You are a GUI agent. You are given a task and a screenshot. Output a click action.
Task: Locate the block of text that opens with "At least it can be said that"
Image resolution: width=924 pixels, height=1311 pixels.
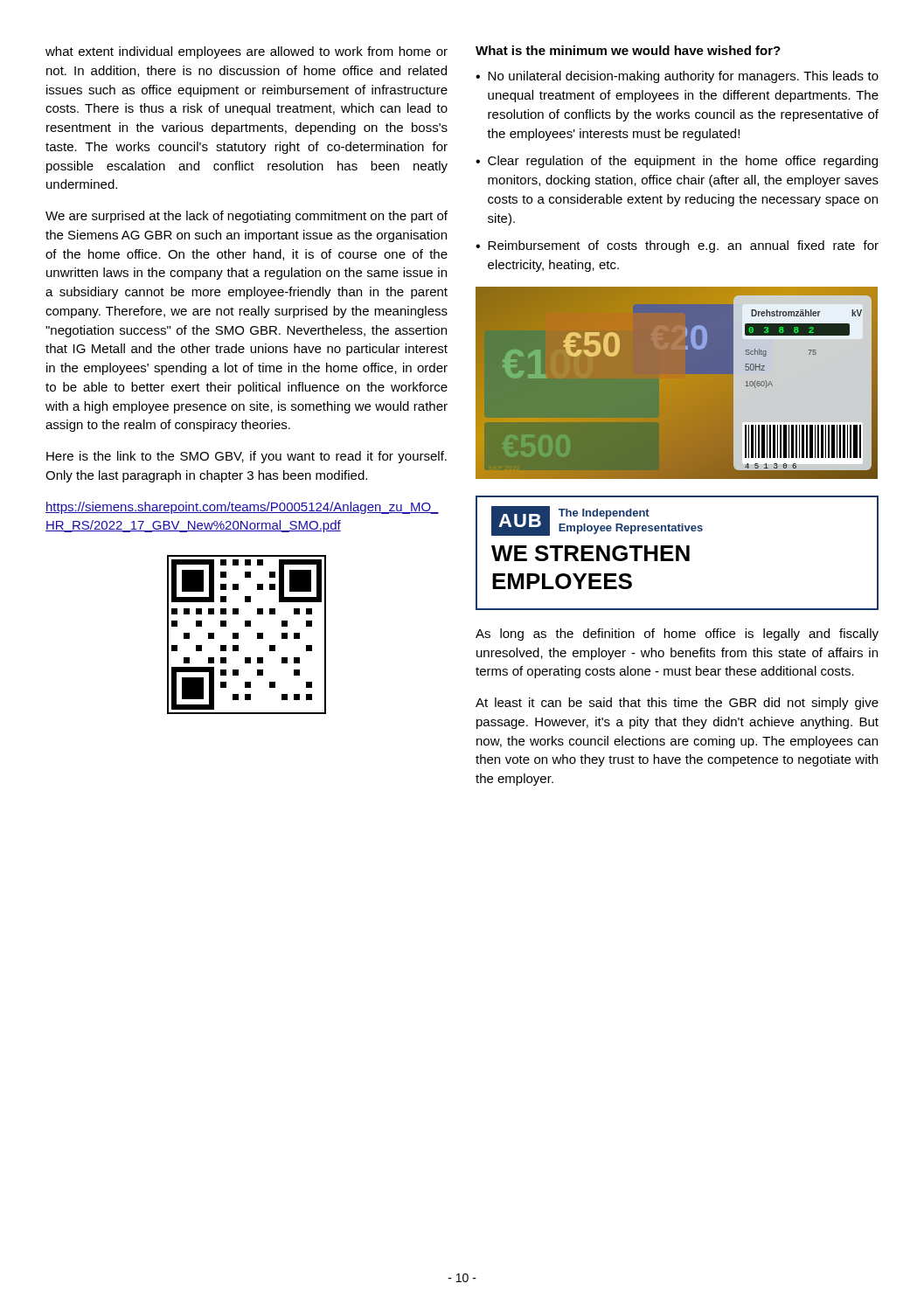tap(677, 741)
